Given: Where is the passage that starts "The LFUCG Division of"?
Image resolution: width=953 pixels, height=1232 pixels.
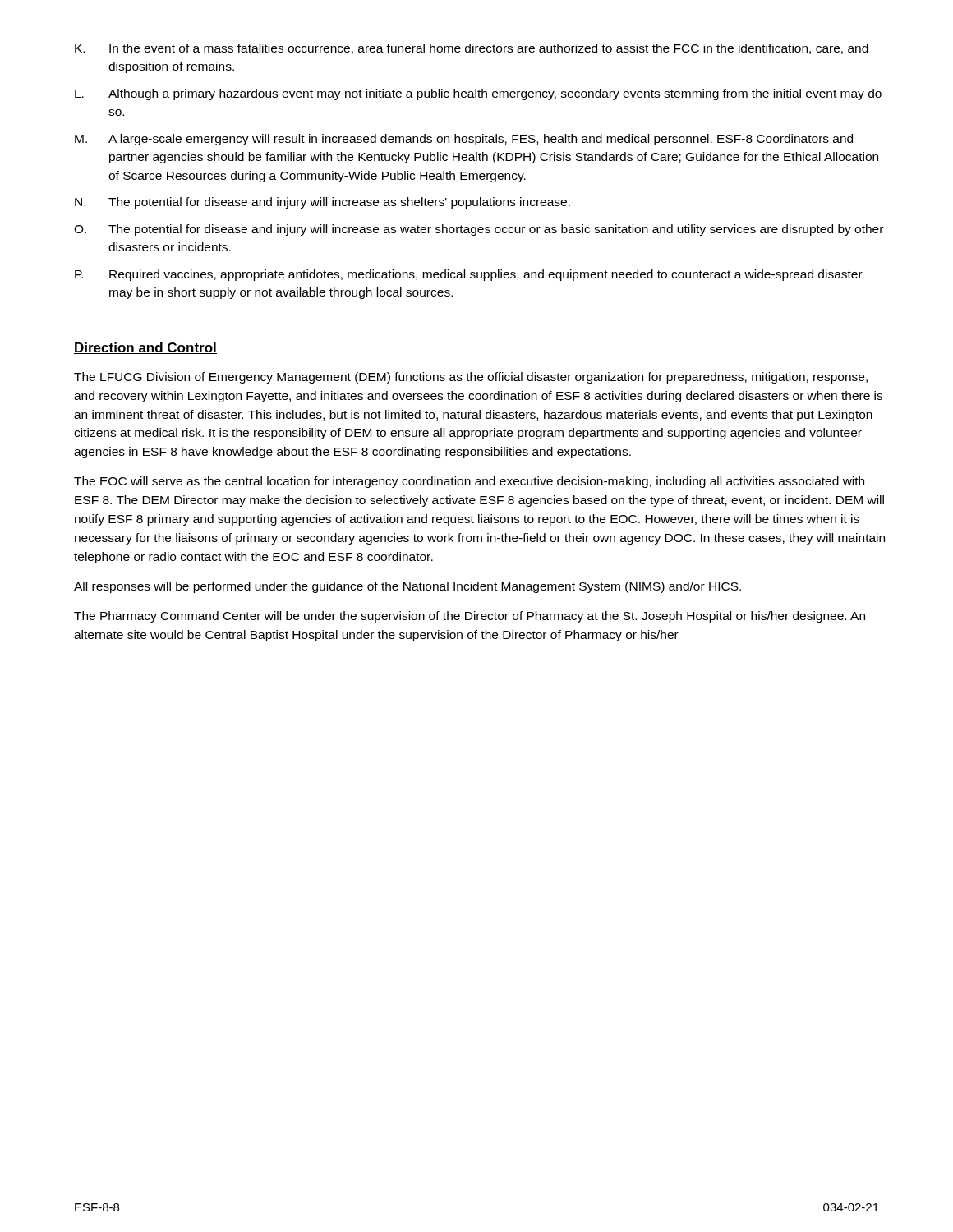Looking at the screenshot, I should (x=478, y=414).
